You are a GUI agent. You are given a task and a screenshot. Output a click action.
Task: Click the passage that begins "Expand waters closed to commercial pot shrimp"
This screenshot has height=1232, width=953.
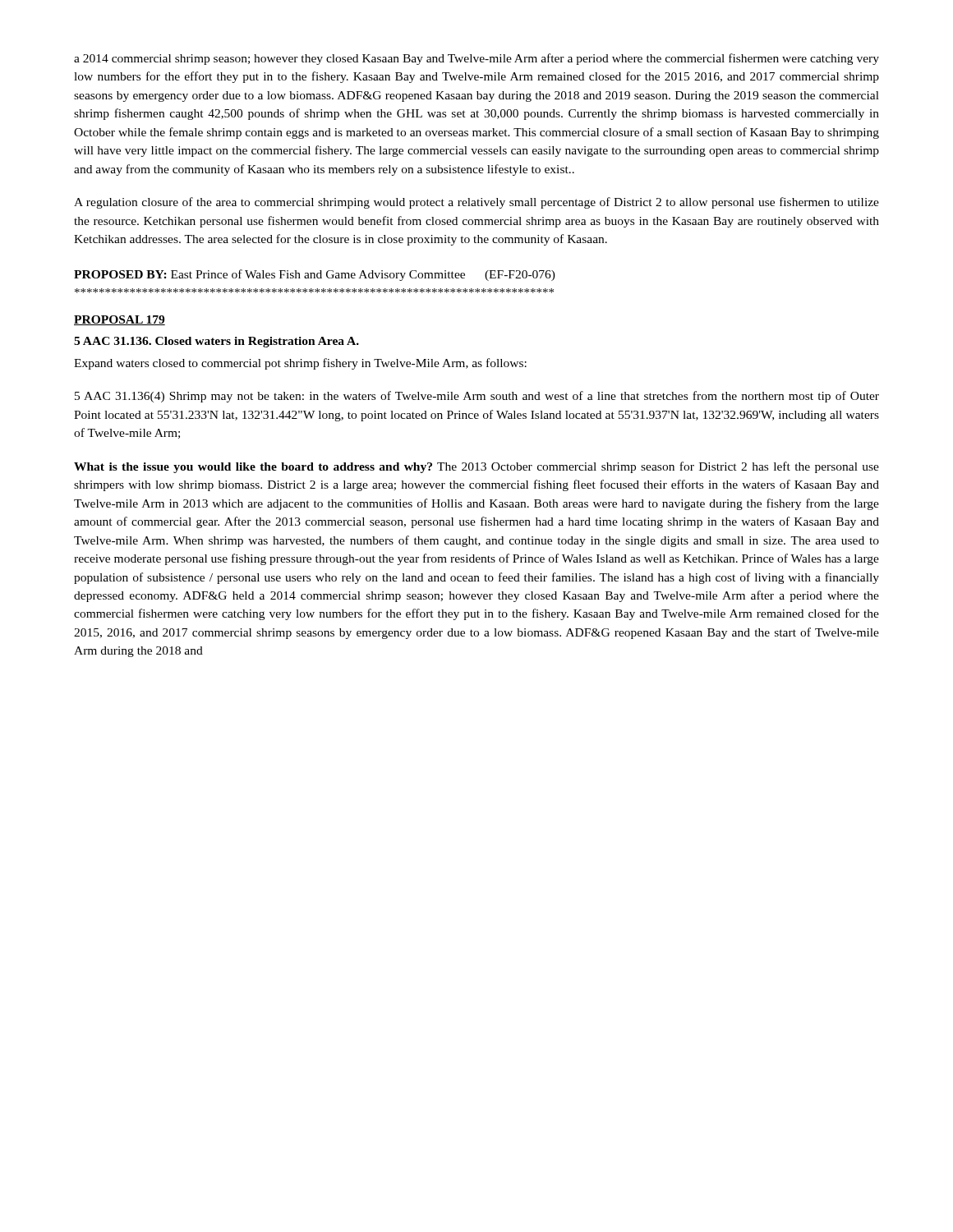coord(301,363)
